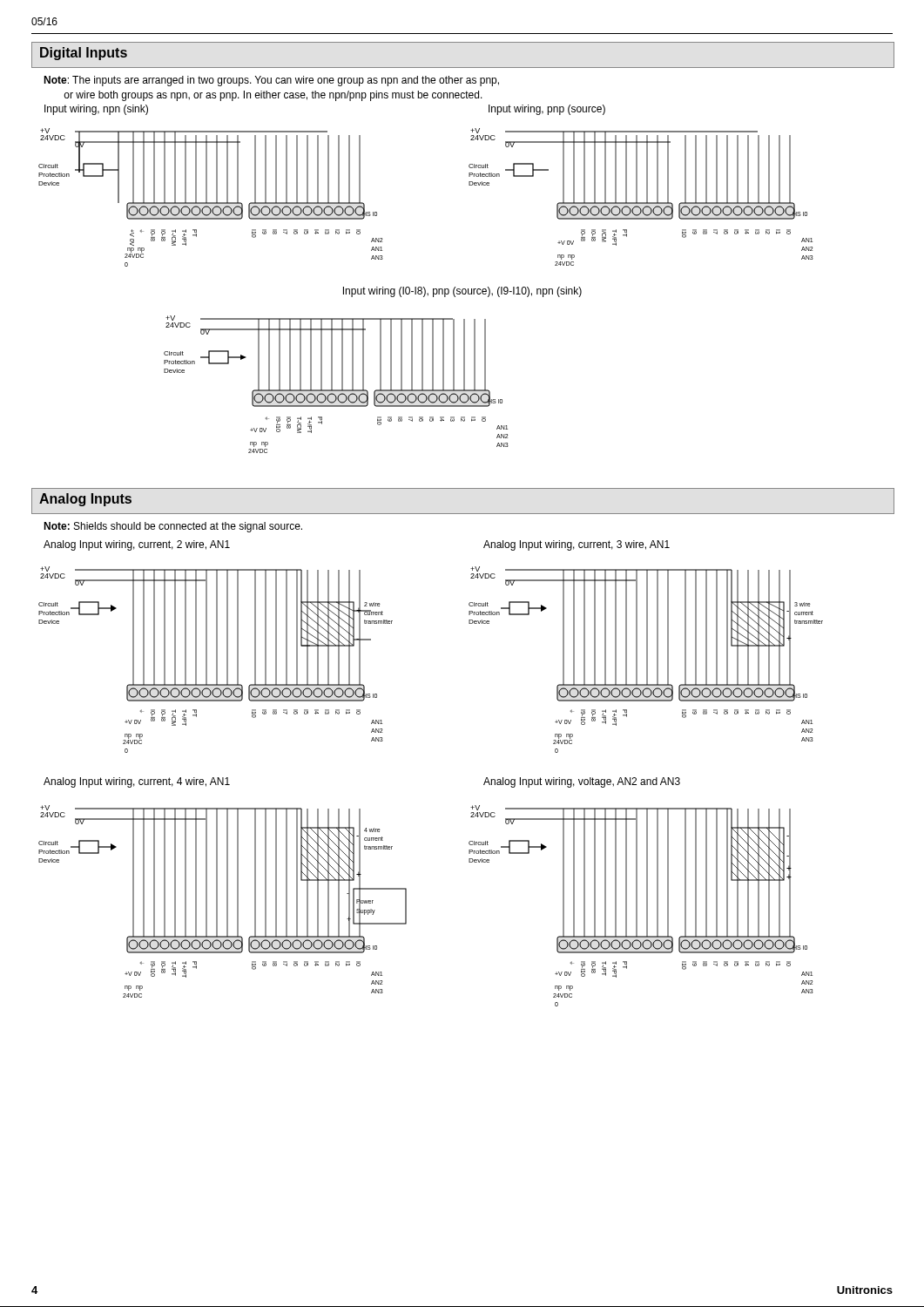Screen dimensions: 1307x924
Task: Locate the text block starting "Input wiring, npn (sink)"
Action: tap(96, 109)
